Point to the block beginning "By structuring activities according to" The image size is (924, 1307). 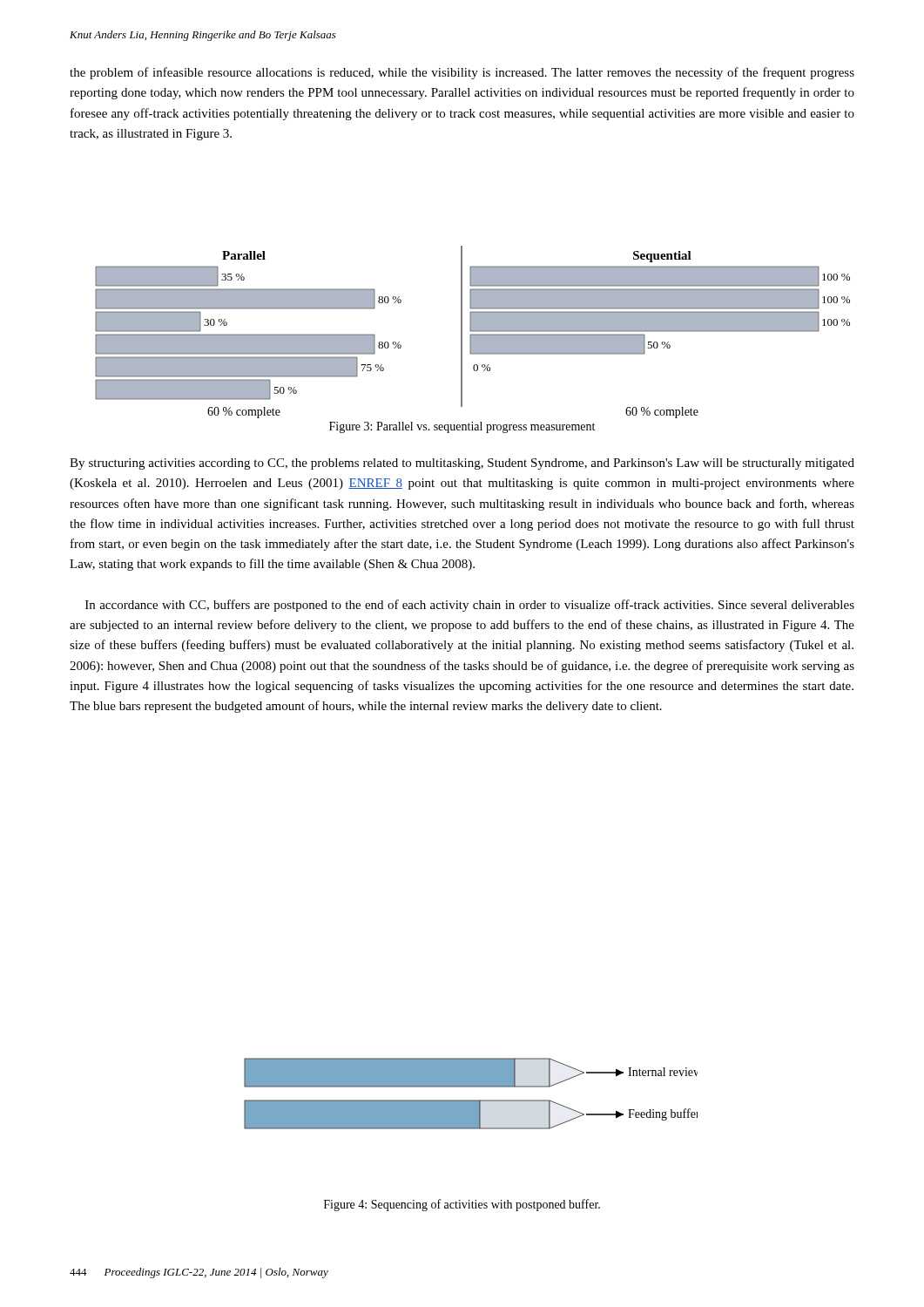click(x=462, y=464)
